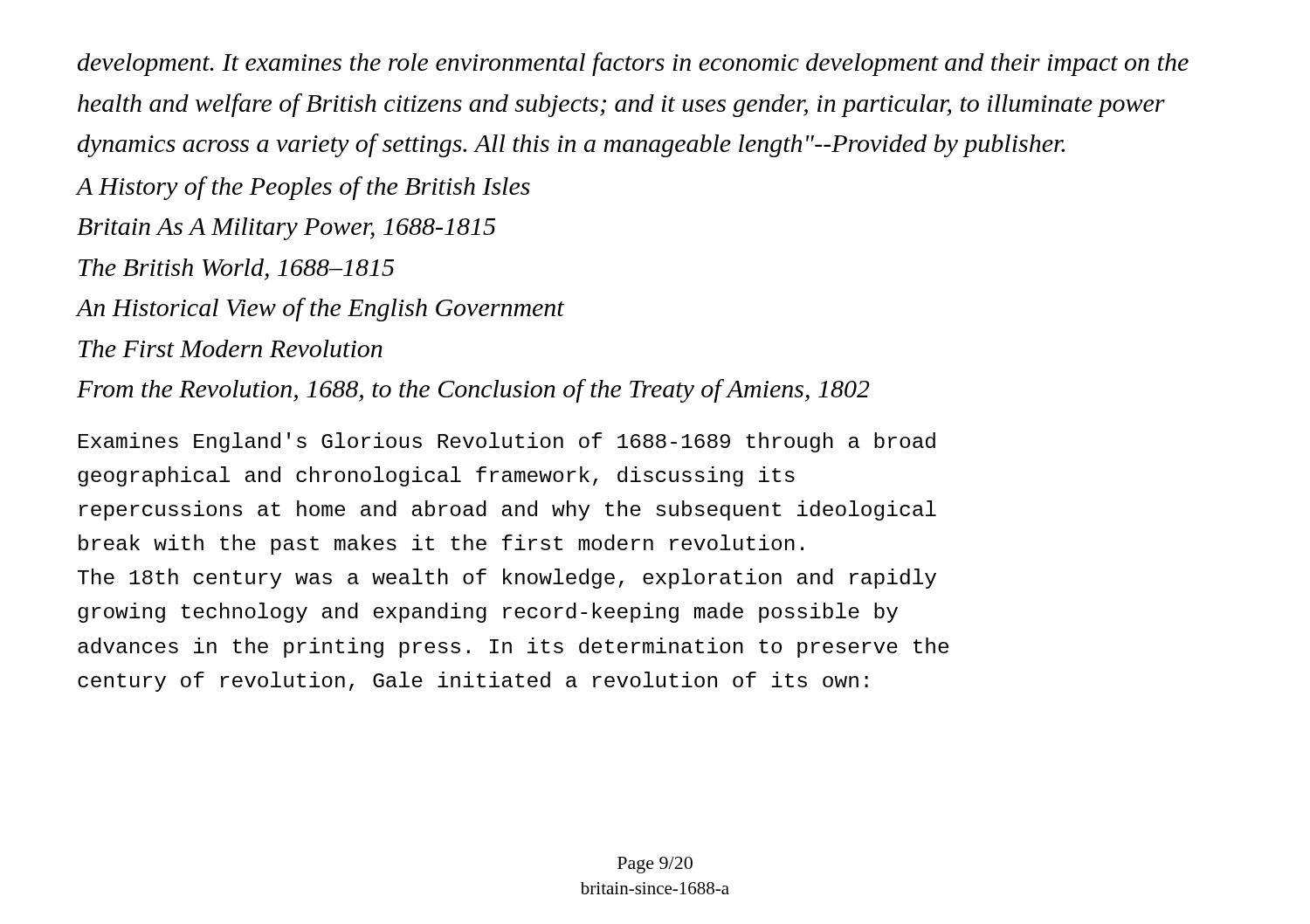
Task: Click on the list item with the text "The British World, 1688–1815"
Action: tap(236, 266)
